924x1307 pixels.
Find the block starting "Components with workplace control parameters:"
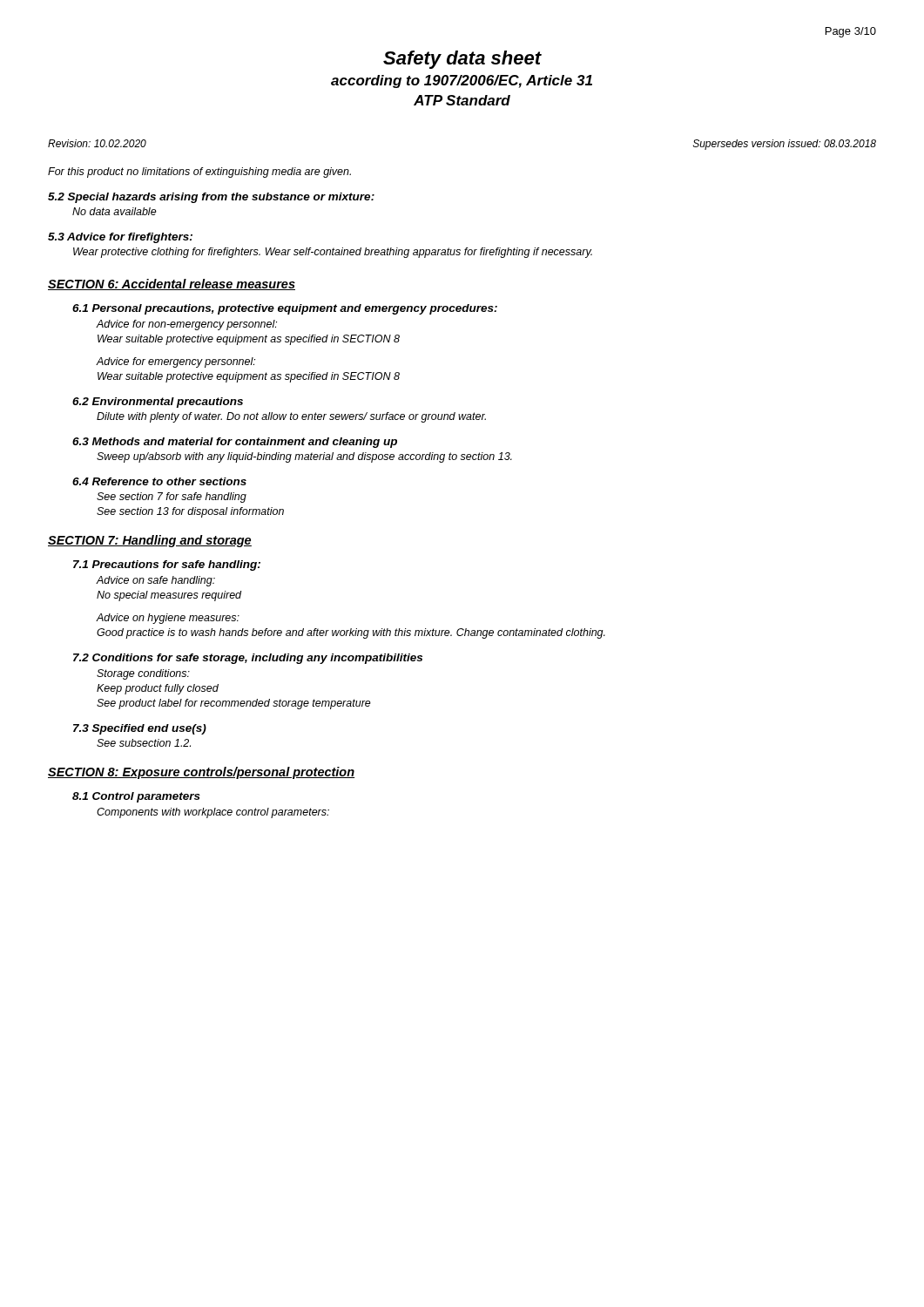point(213,812)
